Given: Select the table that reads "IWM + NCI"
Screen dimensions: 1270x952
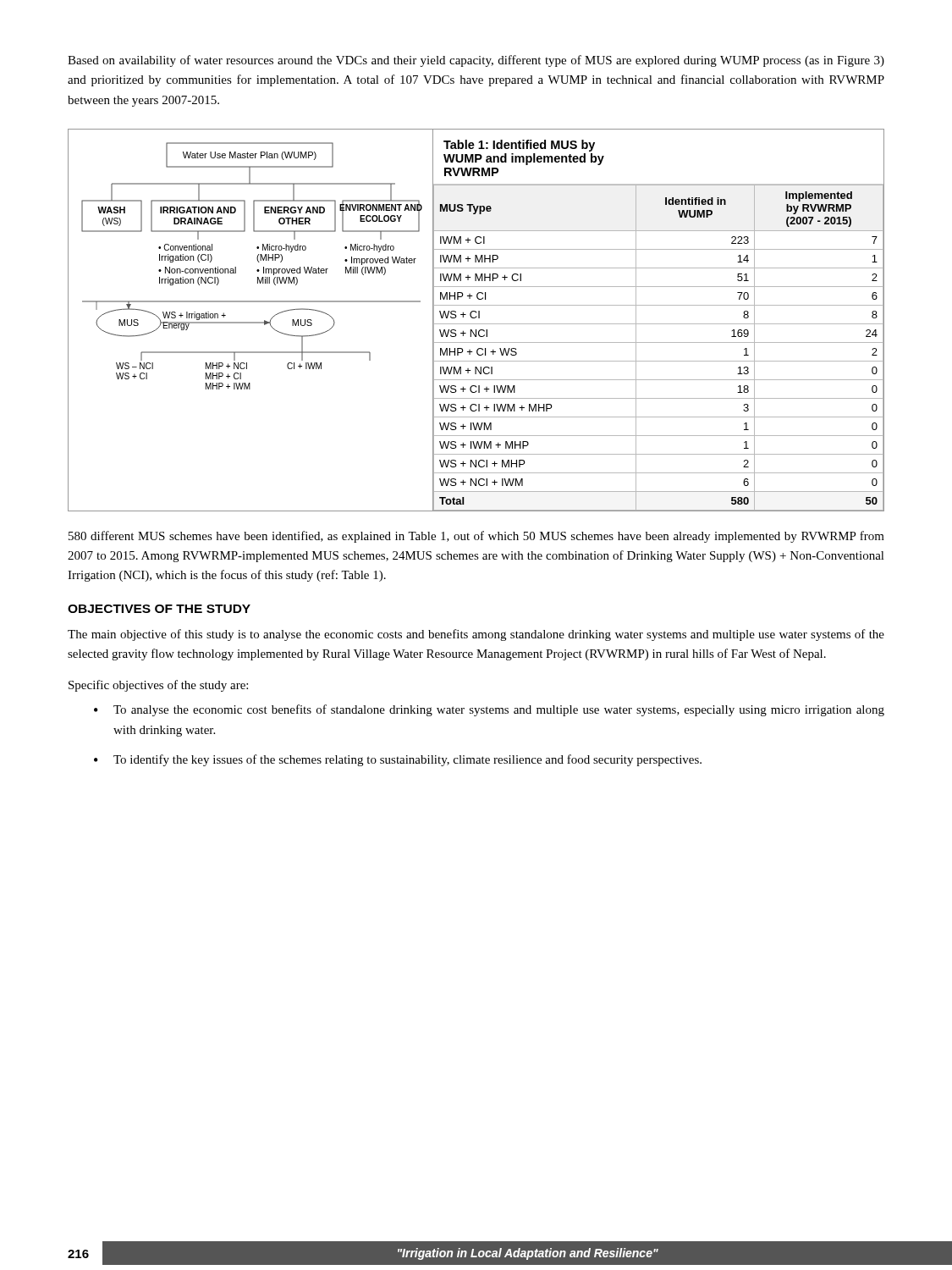Looking at the screenshot, I should pyautogui.click(x=658, y=347).
